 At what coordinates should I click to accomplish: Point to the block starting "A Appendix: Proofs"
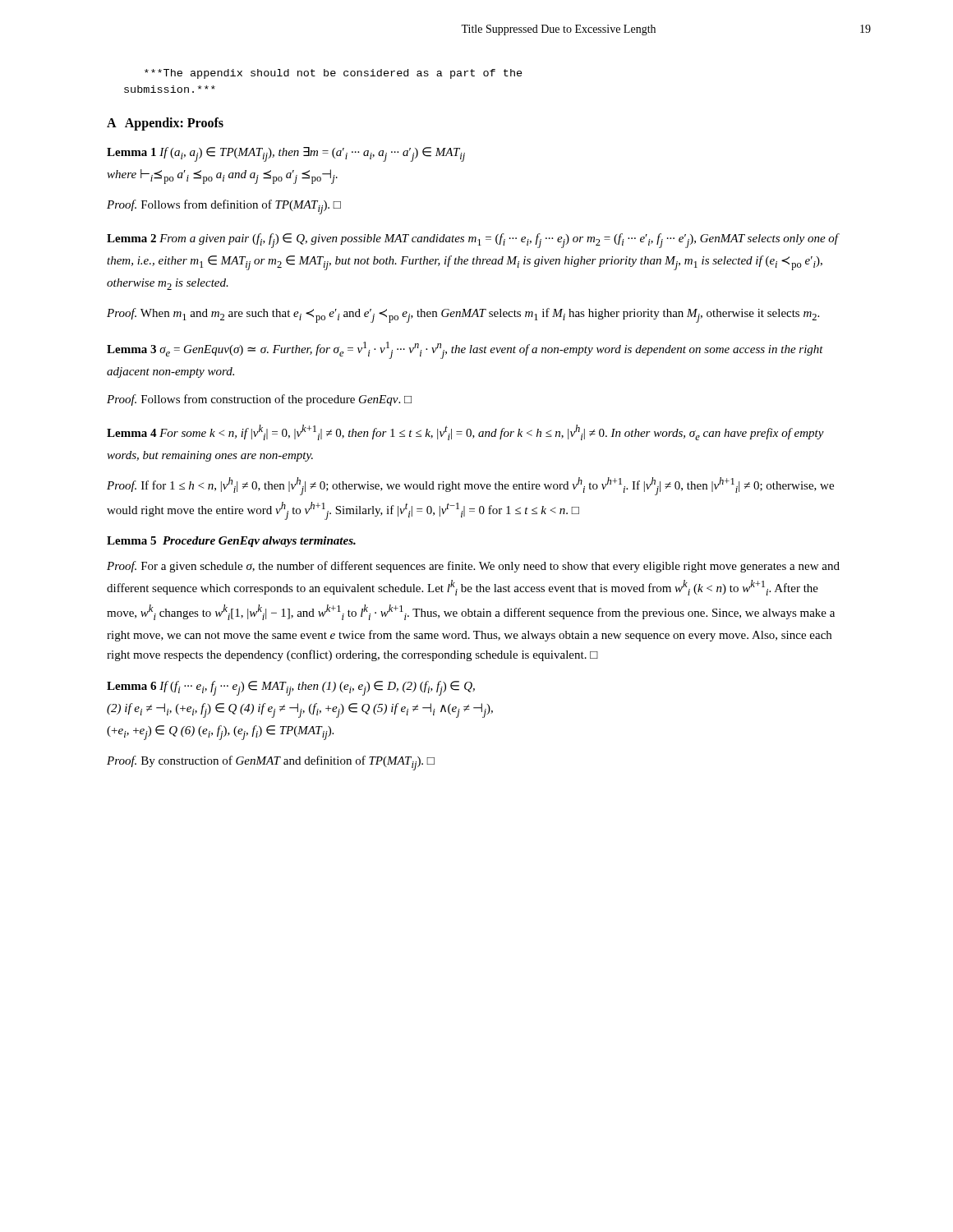pyautogui.click(x=165, y=122)
